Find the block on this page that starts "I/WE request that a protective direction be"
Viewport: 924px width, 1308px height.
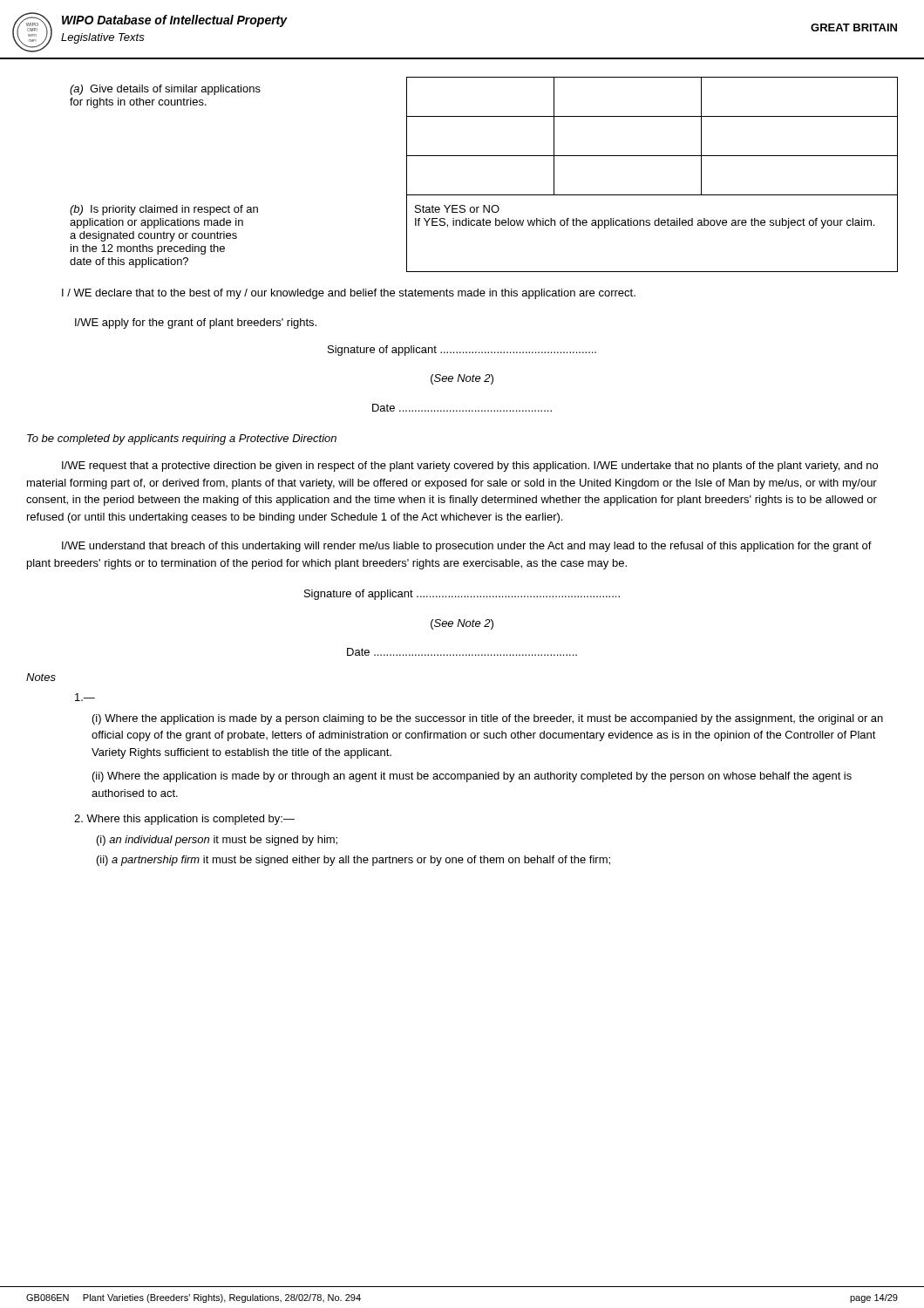coord(452,491)
